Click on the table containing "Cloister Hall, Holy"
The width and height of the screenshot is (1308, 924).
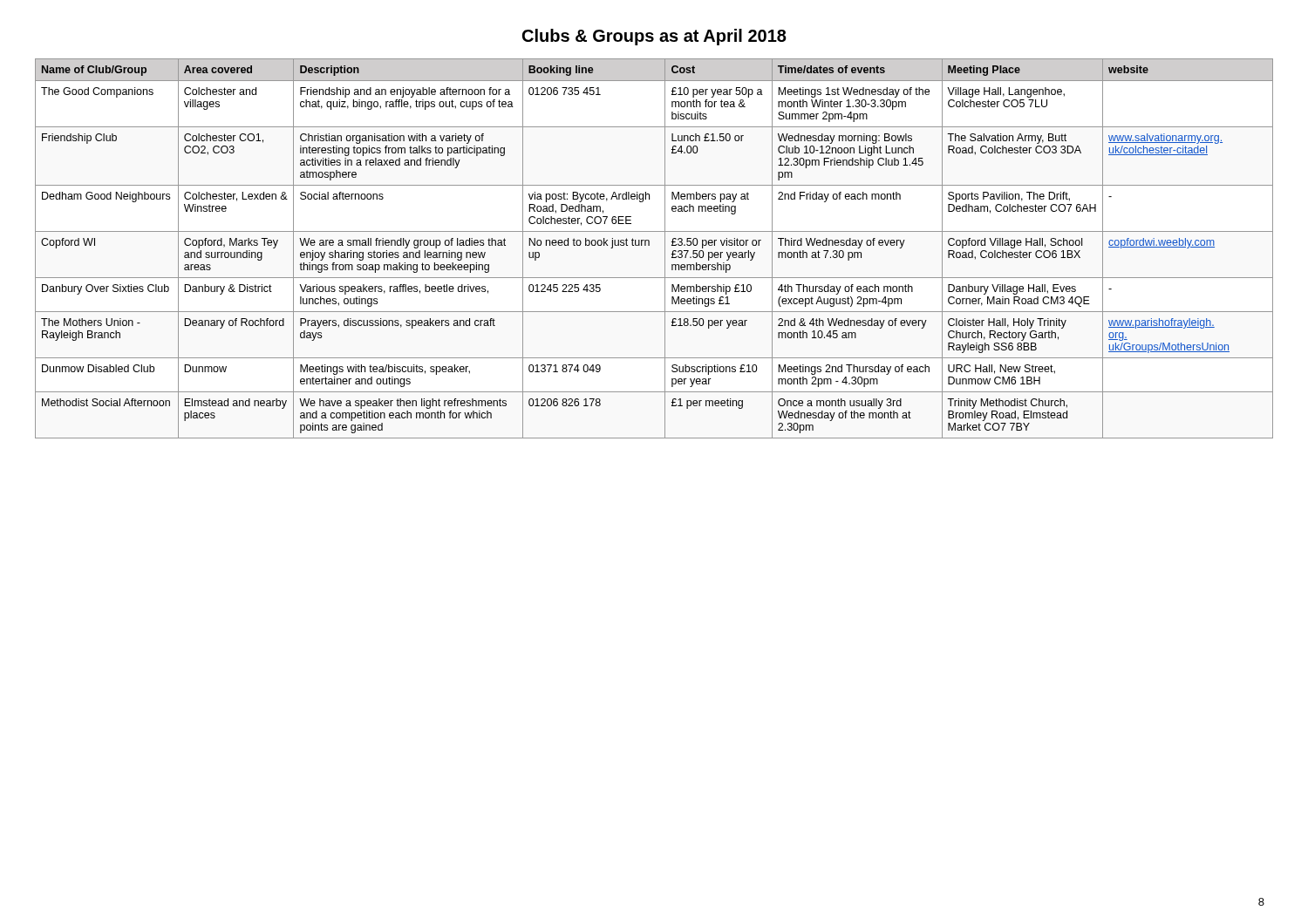pos(654,248)
